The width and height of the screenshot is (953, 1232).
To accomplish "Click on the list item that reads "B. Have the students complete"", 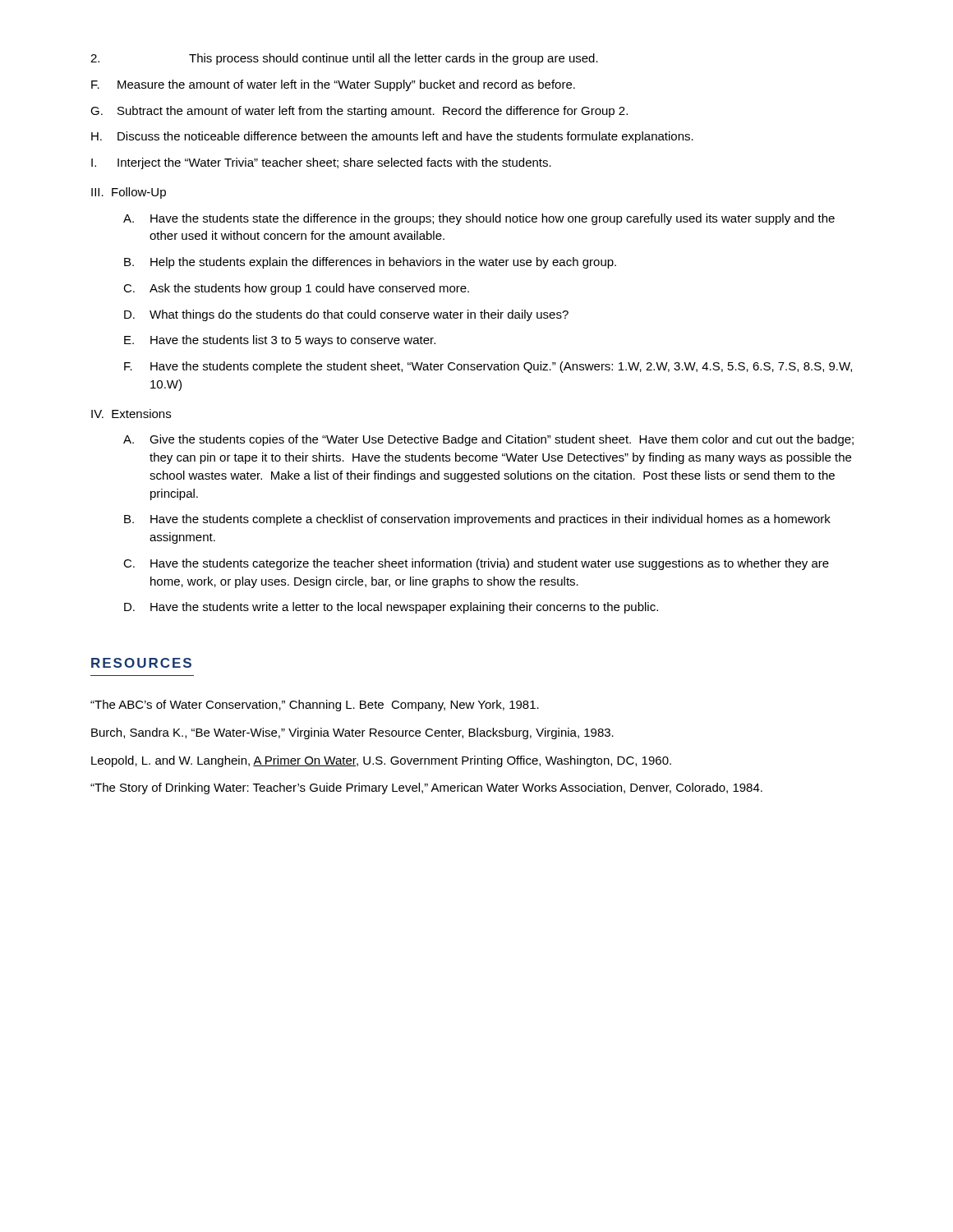I will (x=493, y=528).
